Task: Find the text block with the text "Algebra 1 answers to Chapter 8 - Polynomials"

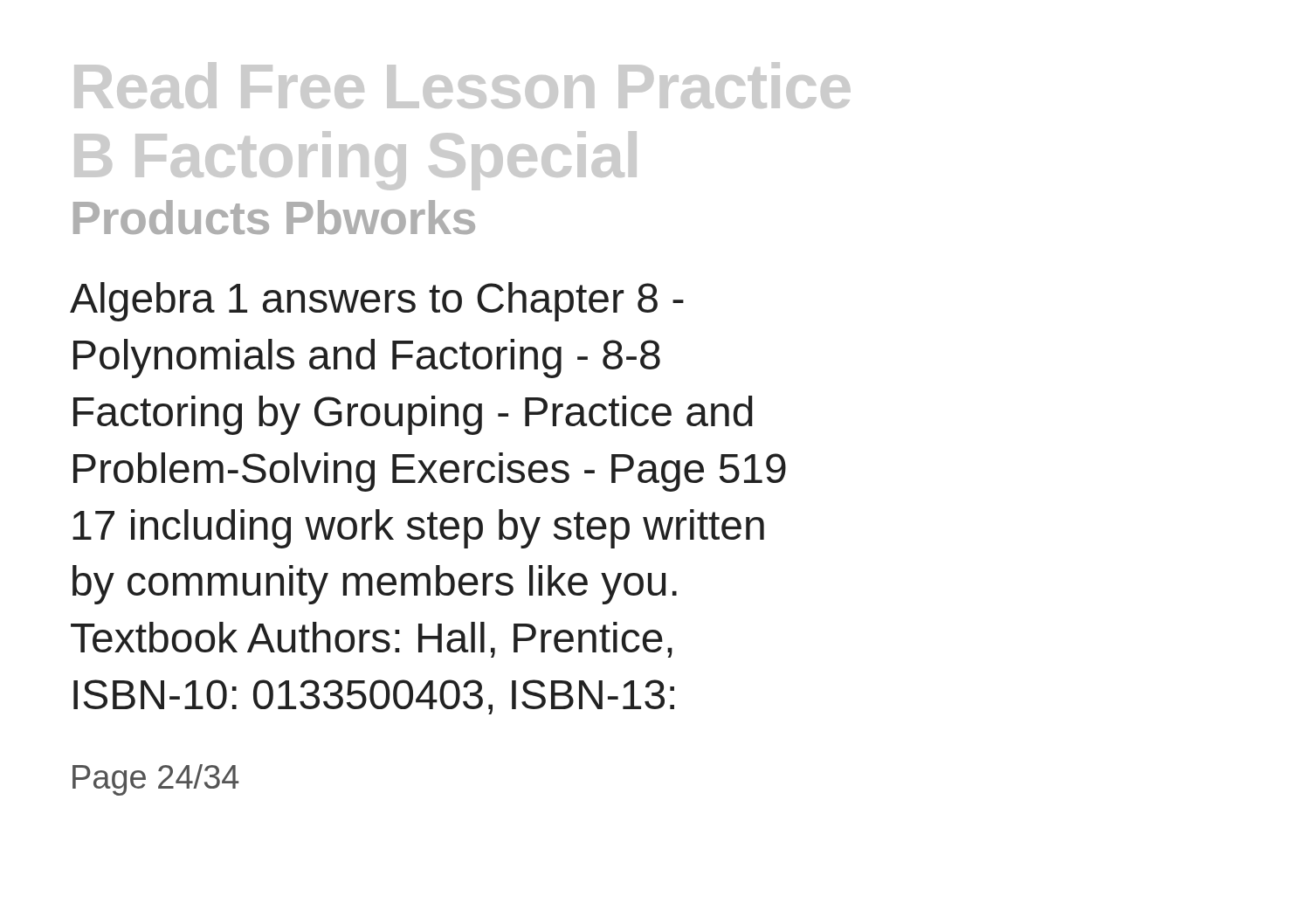Action: [429, 497]
